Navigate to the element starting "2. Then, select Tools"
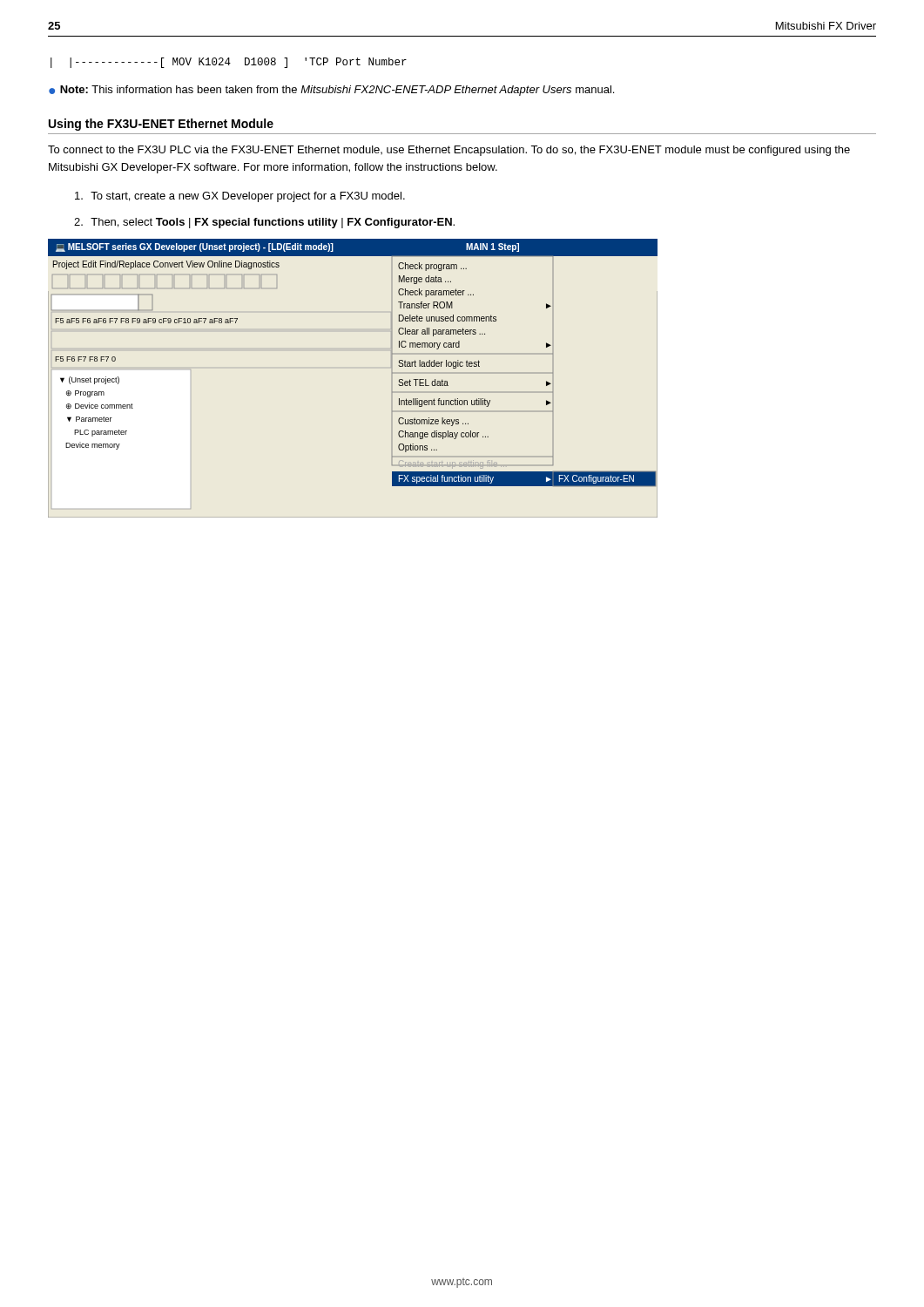The width and height of the screenshot is (924, 1307). coord(265,221)
